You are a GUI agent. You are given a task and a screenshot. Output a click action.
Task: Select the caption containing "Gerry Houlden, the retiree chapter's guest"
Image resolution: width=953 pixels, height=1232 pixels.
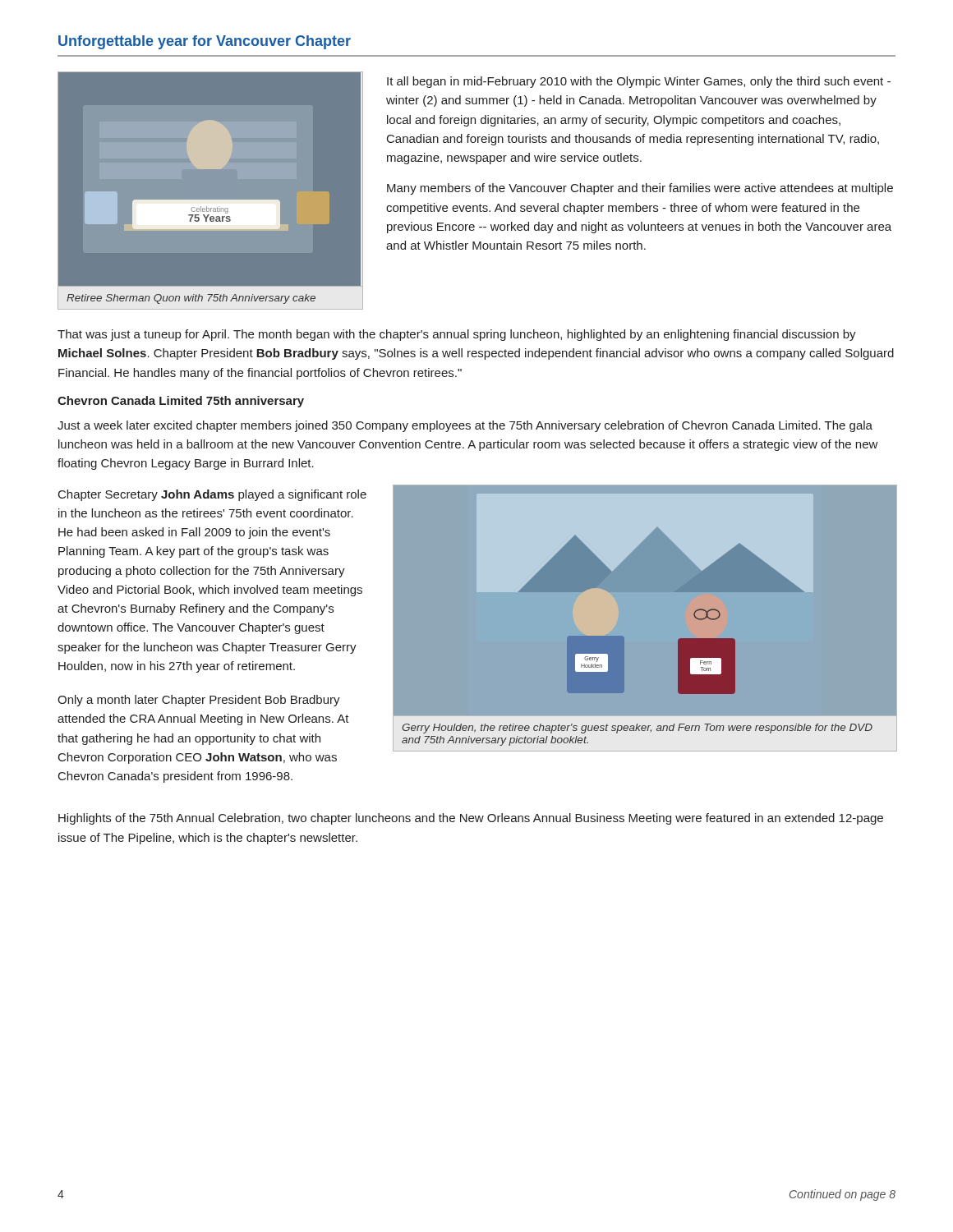tap(637, 733)
